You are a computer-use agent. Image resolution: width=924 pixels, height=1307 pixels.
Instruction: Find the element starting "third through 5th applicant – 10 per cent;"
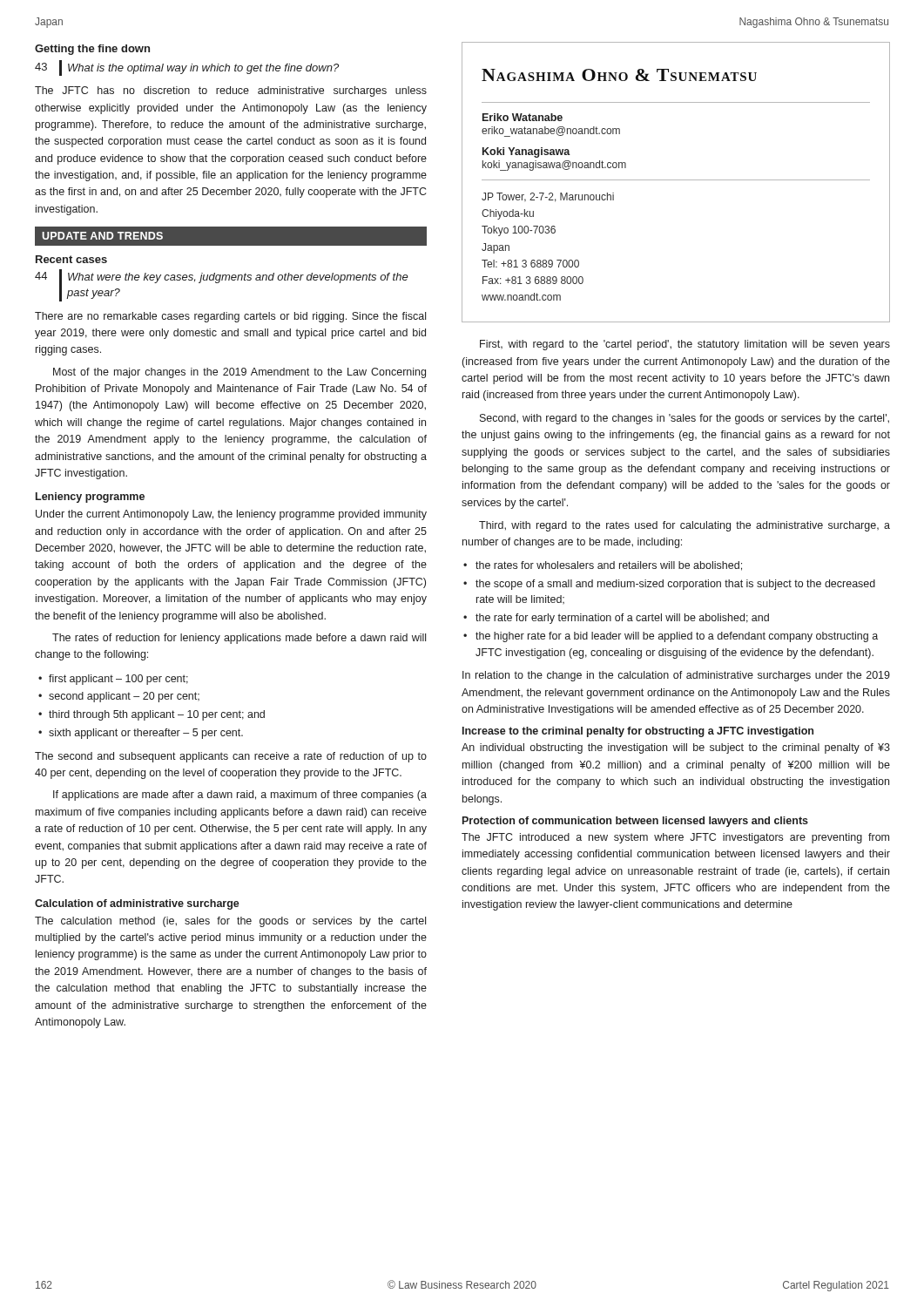(x=157, y=715)
